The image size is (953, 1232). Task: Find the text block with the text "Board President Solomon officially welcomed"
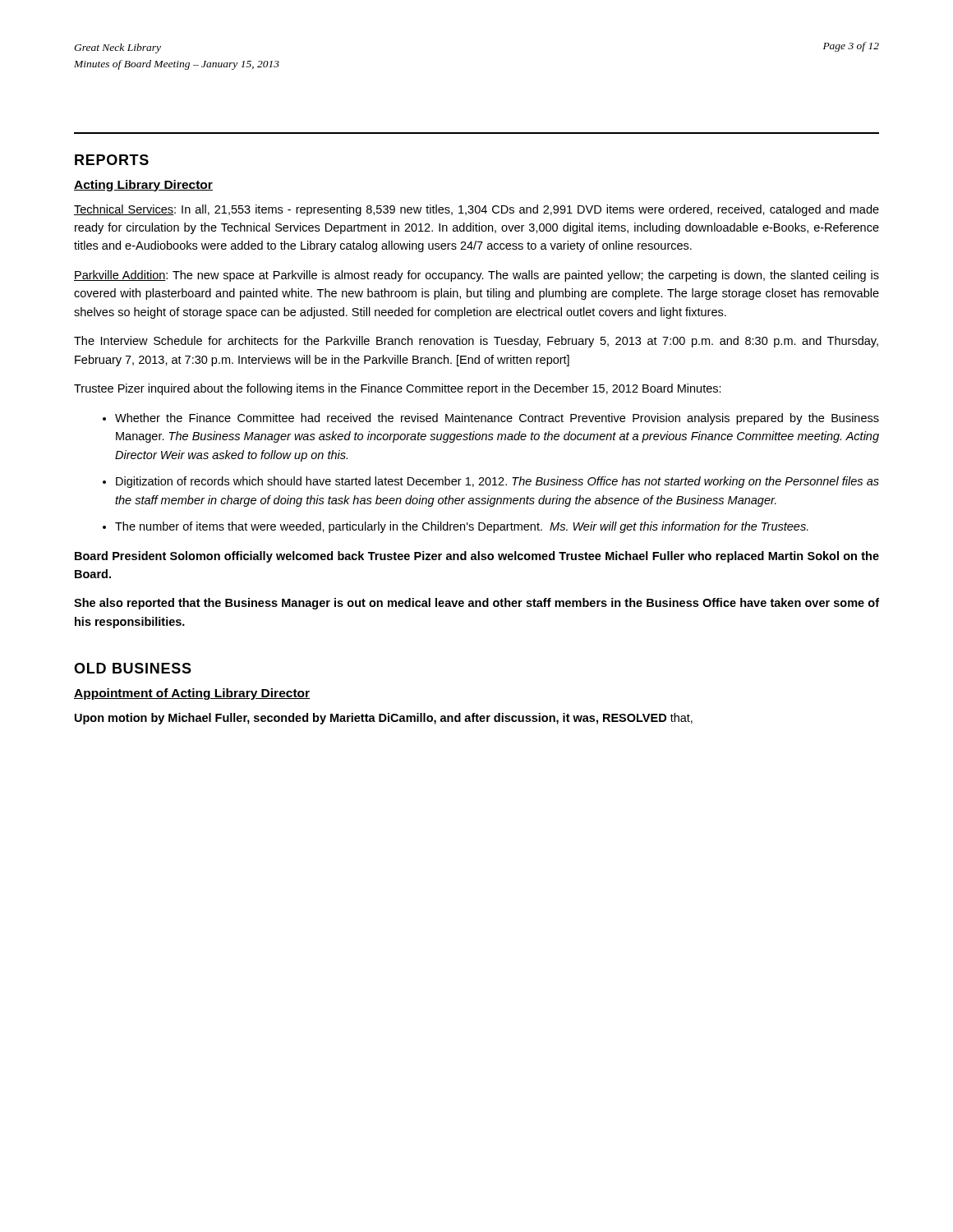coord(476,565)
